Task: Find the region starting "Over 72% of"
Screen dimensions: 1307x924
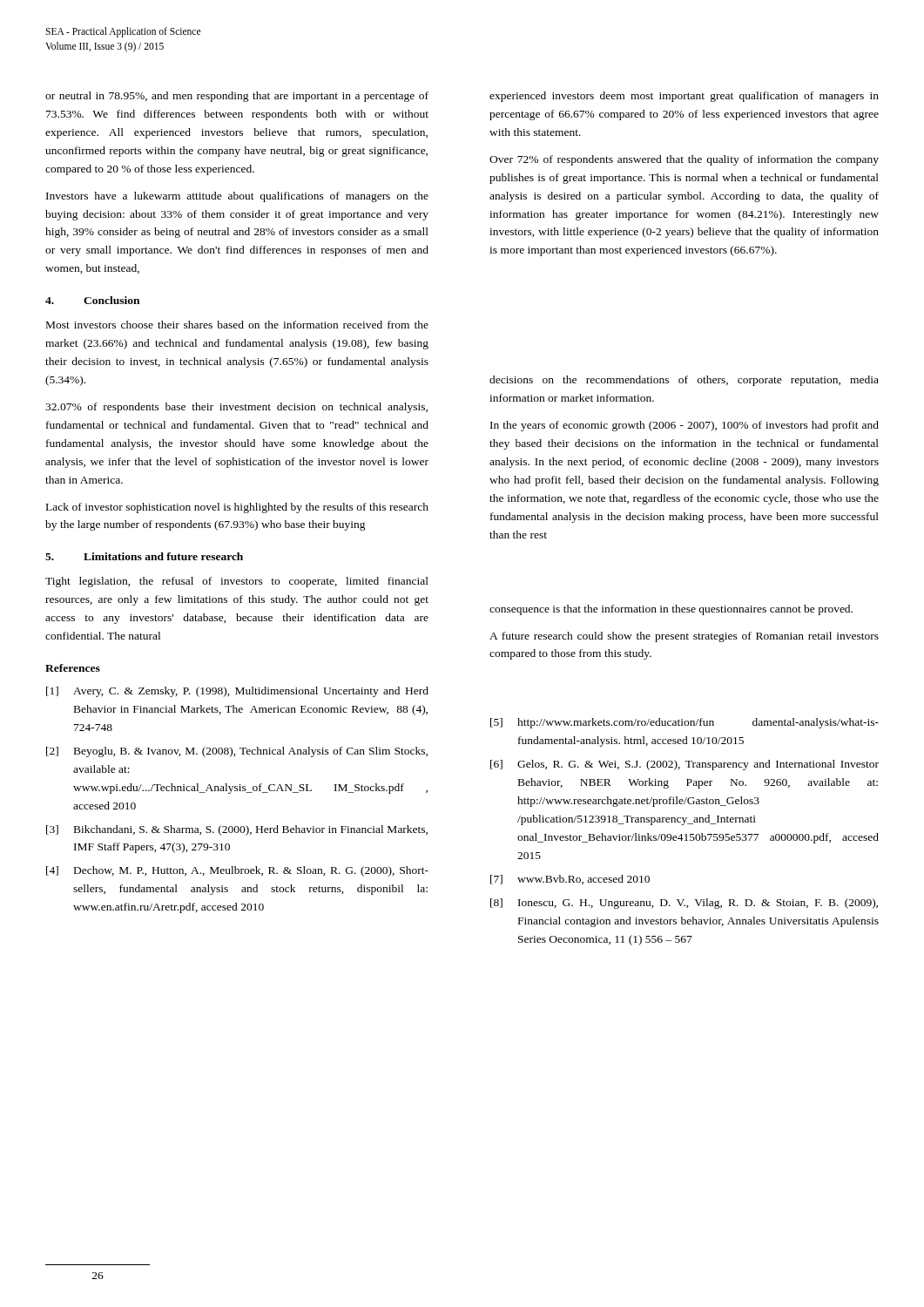Action: point(684,204)
